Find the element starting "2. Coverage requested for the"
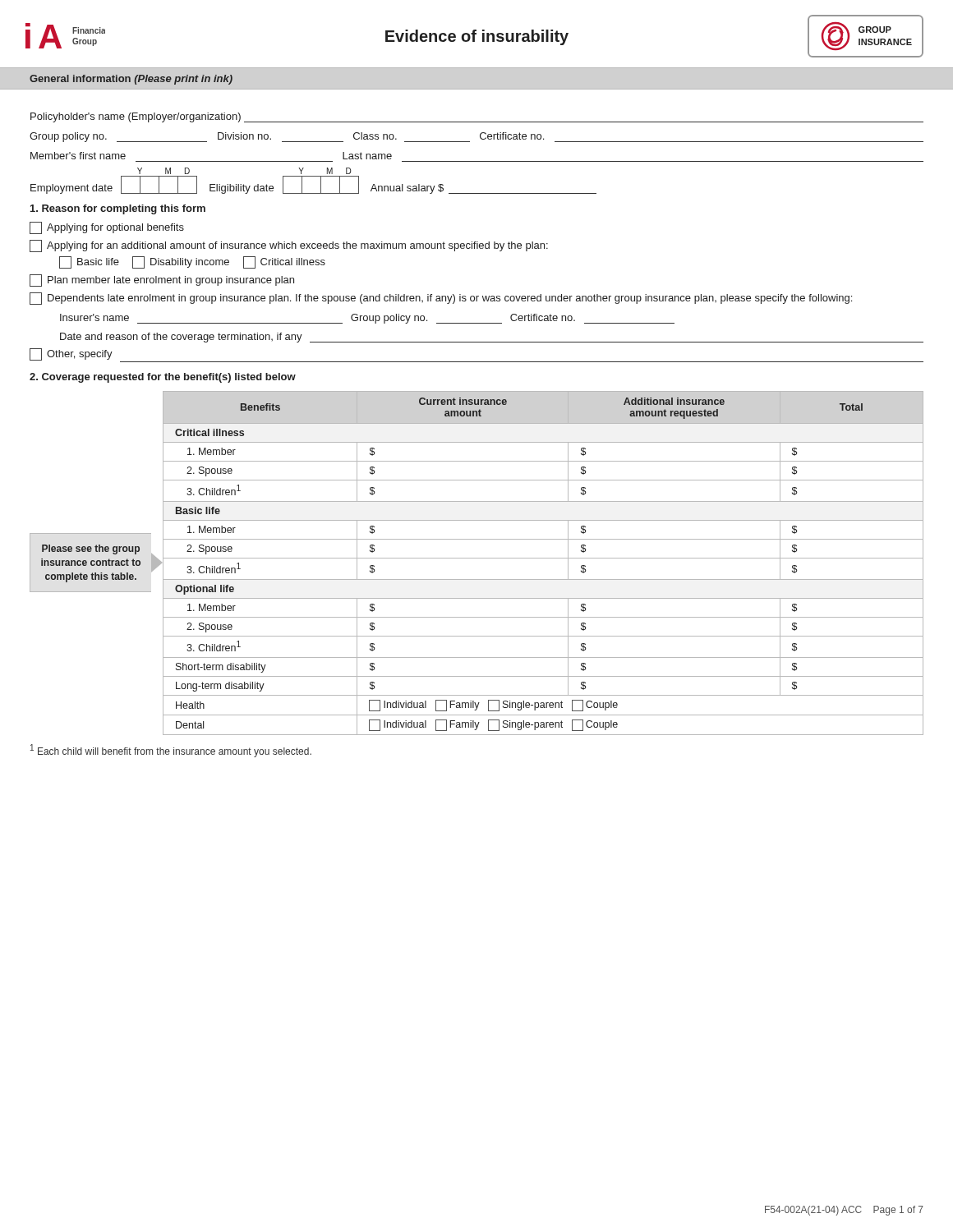This screenshot has width=953, height=1232. coord(162,377)
